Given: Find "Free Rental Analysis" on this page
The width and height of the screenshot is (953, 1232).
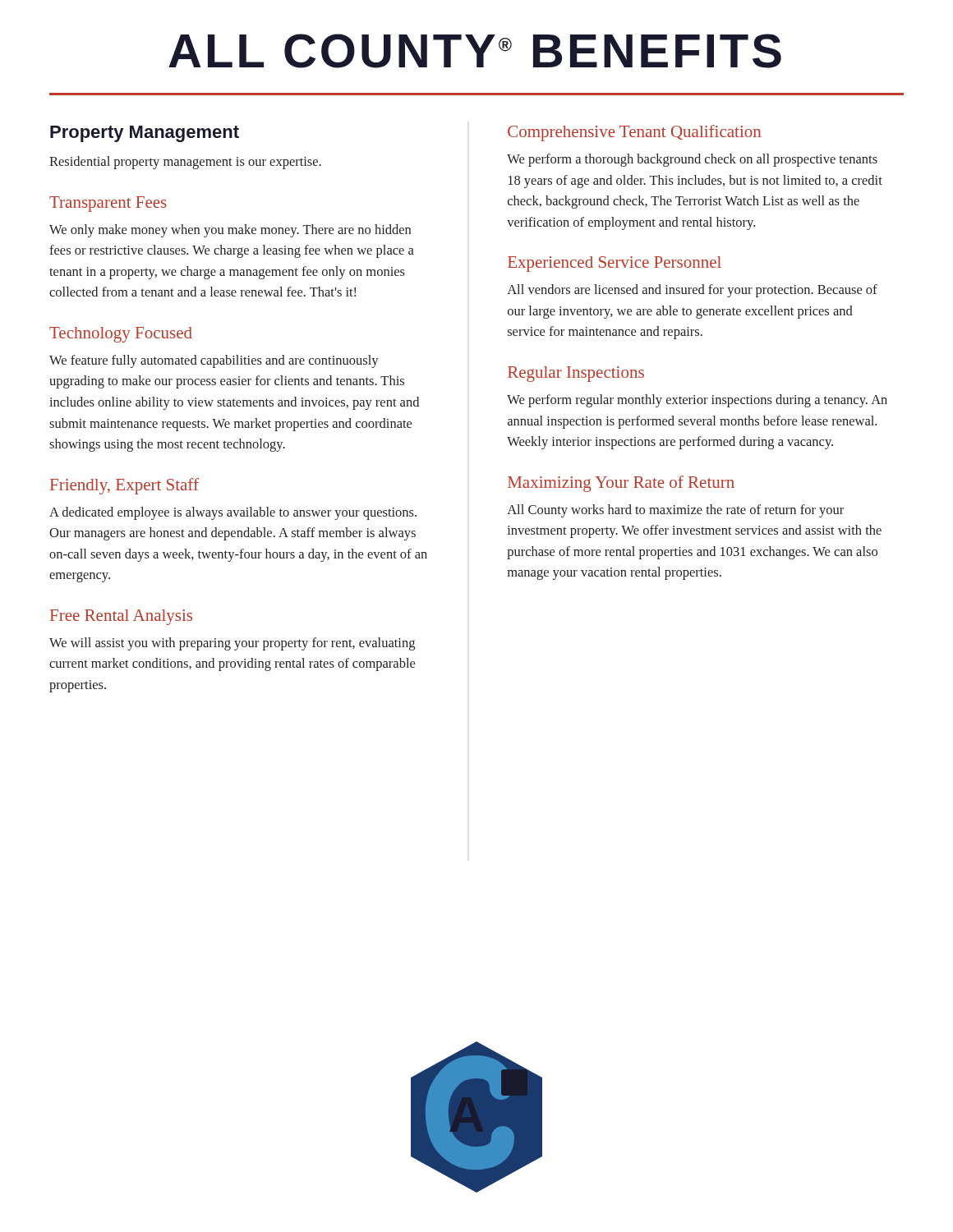Looking at the screenshot, I should (x=121, y=617).
